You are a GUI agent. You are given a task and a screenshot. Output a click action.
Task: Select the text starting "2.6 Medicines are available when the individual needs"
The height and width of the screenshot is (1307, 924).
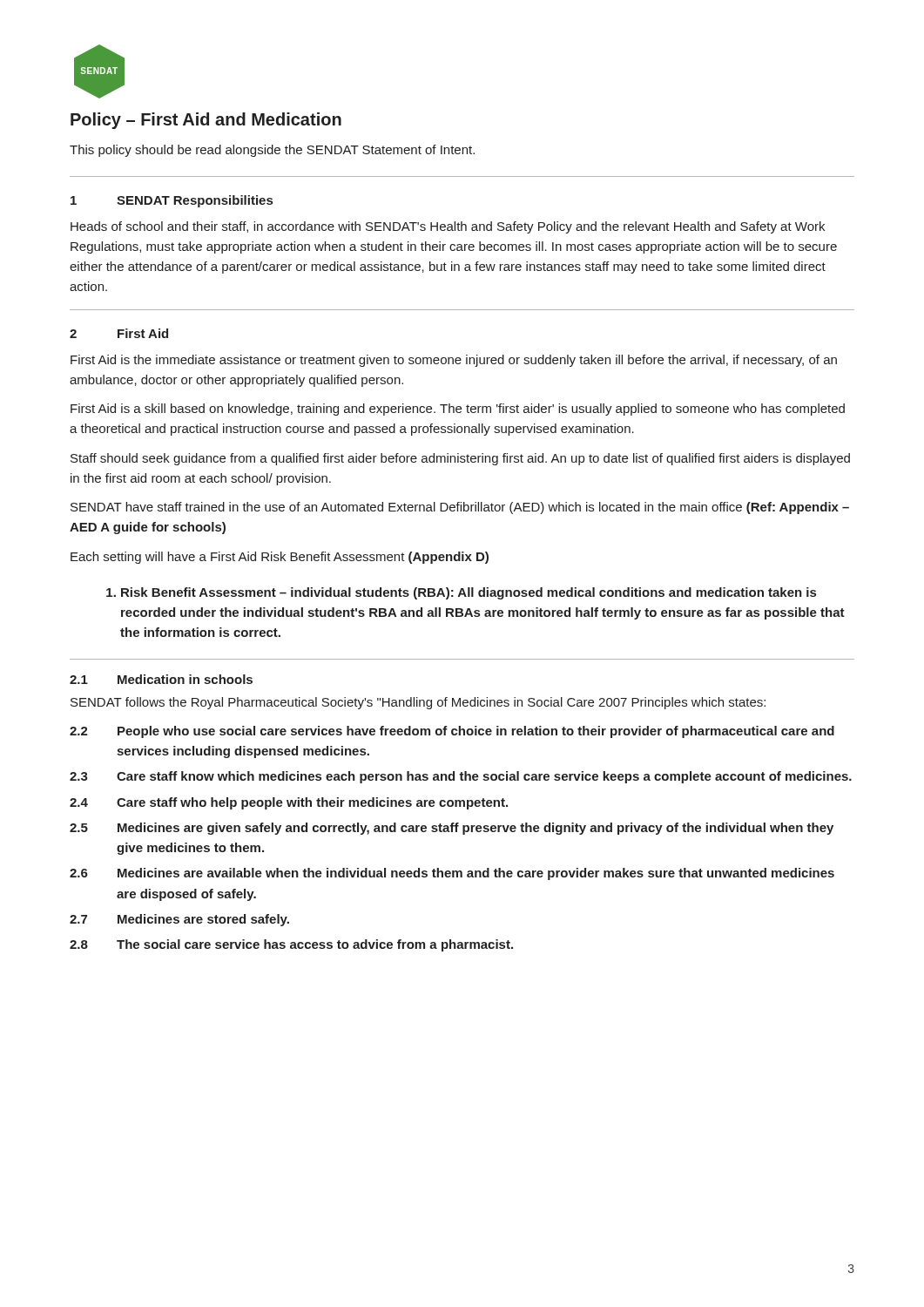coord(462,883)
